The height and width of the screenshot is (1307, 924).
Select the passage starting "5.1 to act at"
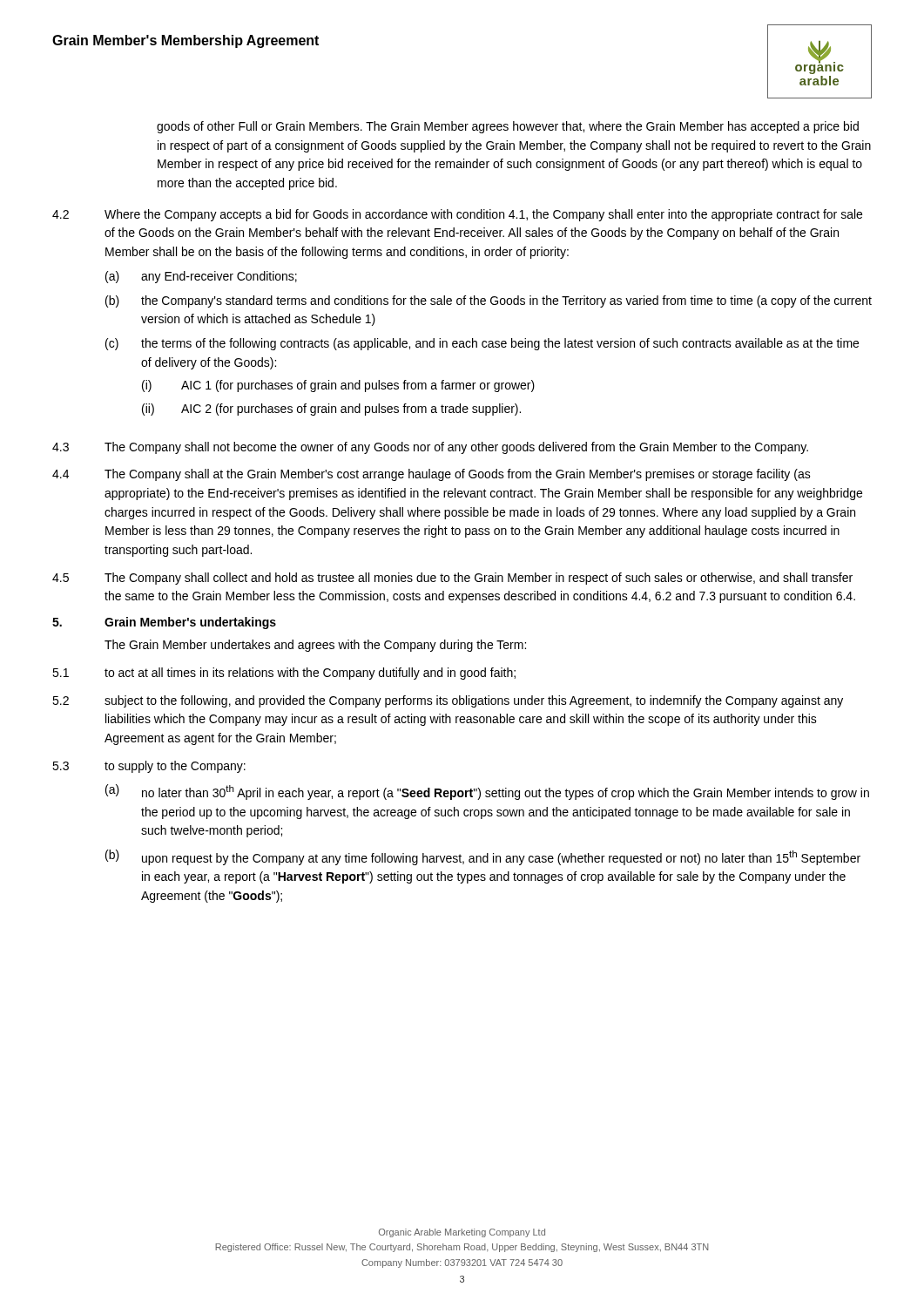coord(462,673)
